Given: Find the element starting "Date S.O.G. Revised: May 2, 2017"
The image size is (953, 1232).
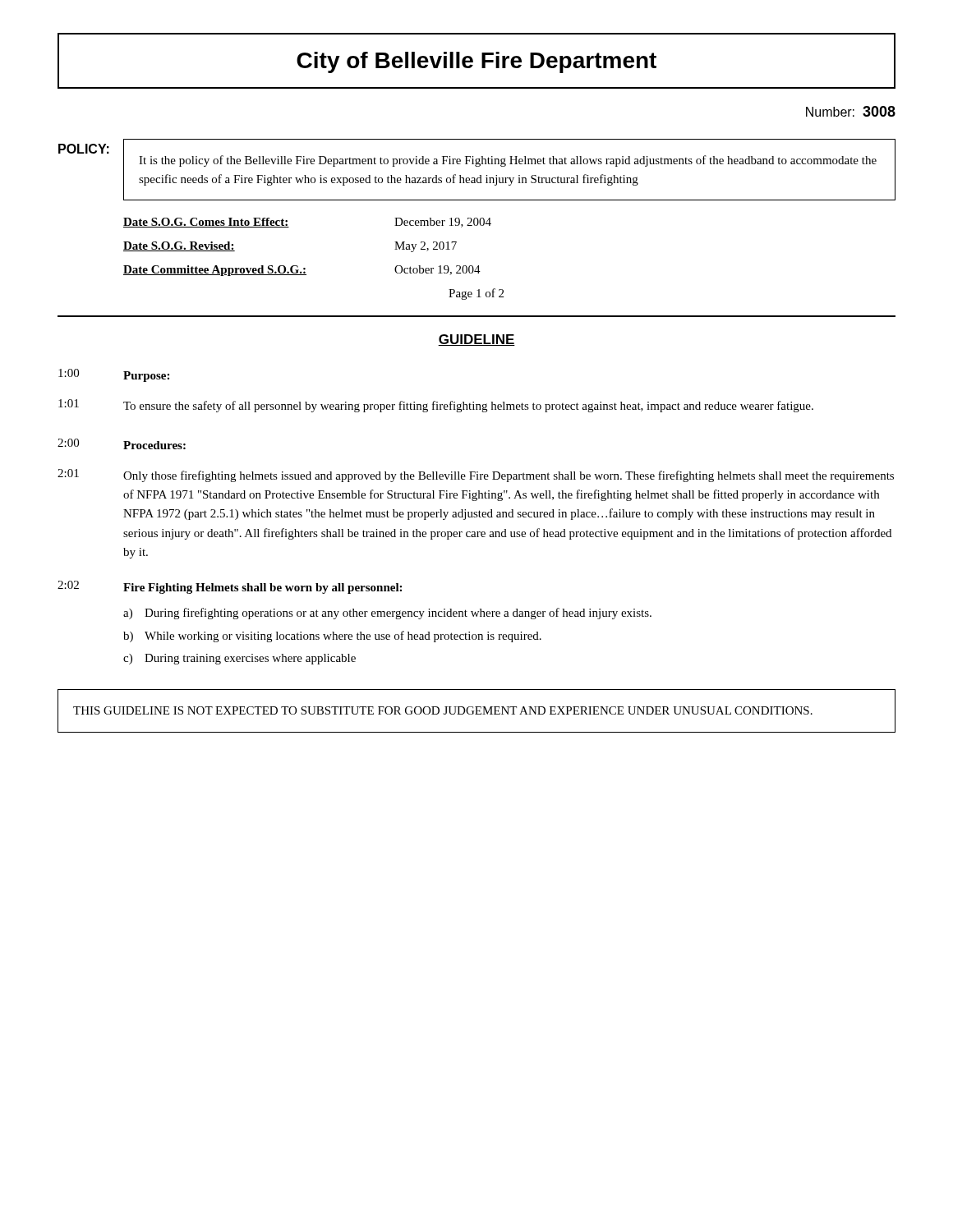Looking at the screenshot, I should coord(180,246).
